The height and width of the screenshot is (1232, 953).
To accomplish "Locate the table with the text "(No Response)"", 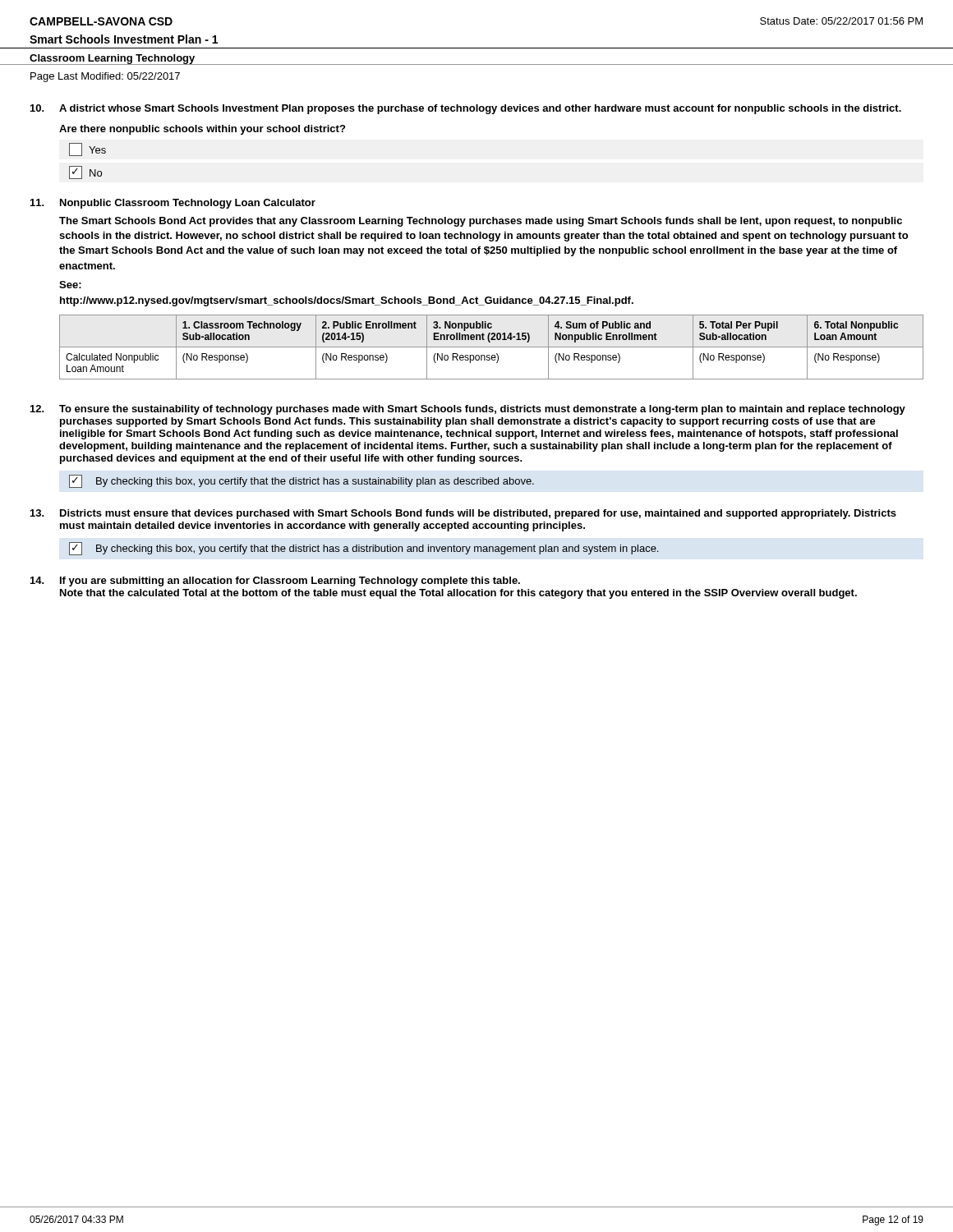I will [x=491, y=347].
